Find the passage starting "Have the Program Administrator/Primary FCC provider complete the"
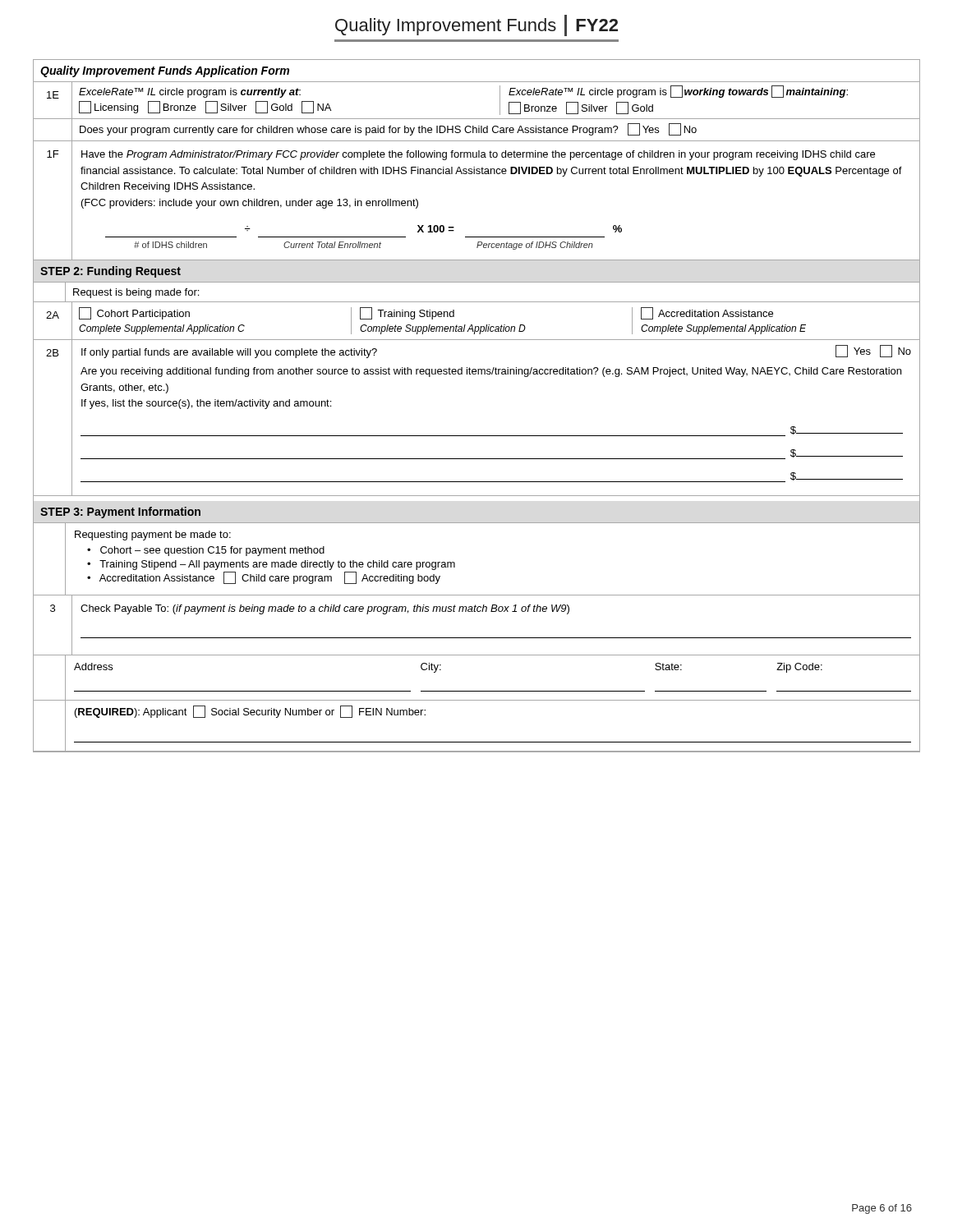Viewport: 953px width, 1232px height. pyautogui.click(x=491, y=178)
